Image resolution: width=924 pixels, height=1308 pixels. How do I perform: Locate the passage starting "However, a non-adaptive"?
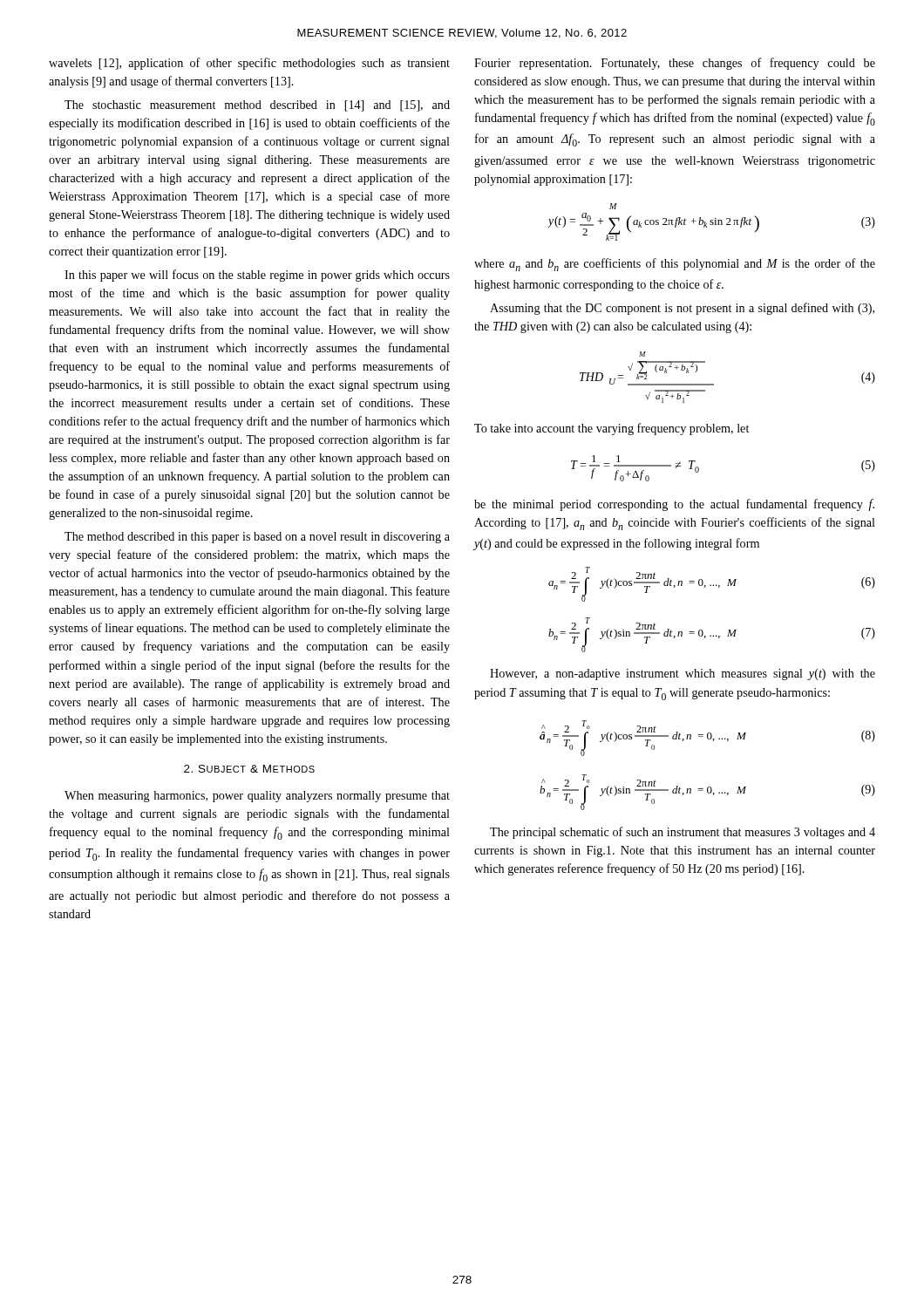[x=675, y=685]
